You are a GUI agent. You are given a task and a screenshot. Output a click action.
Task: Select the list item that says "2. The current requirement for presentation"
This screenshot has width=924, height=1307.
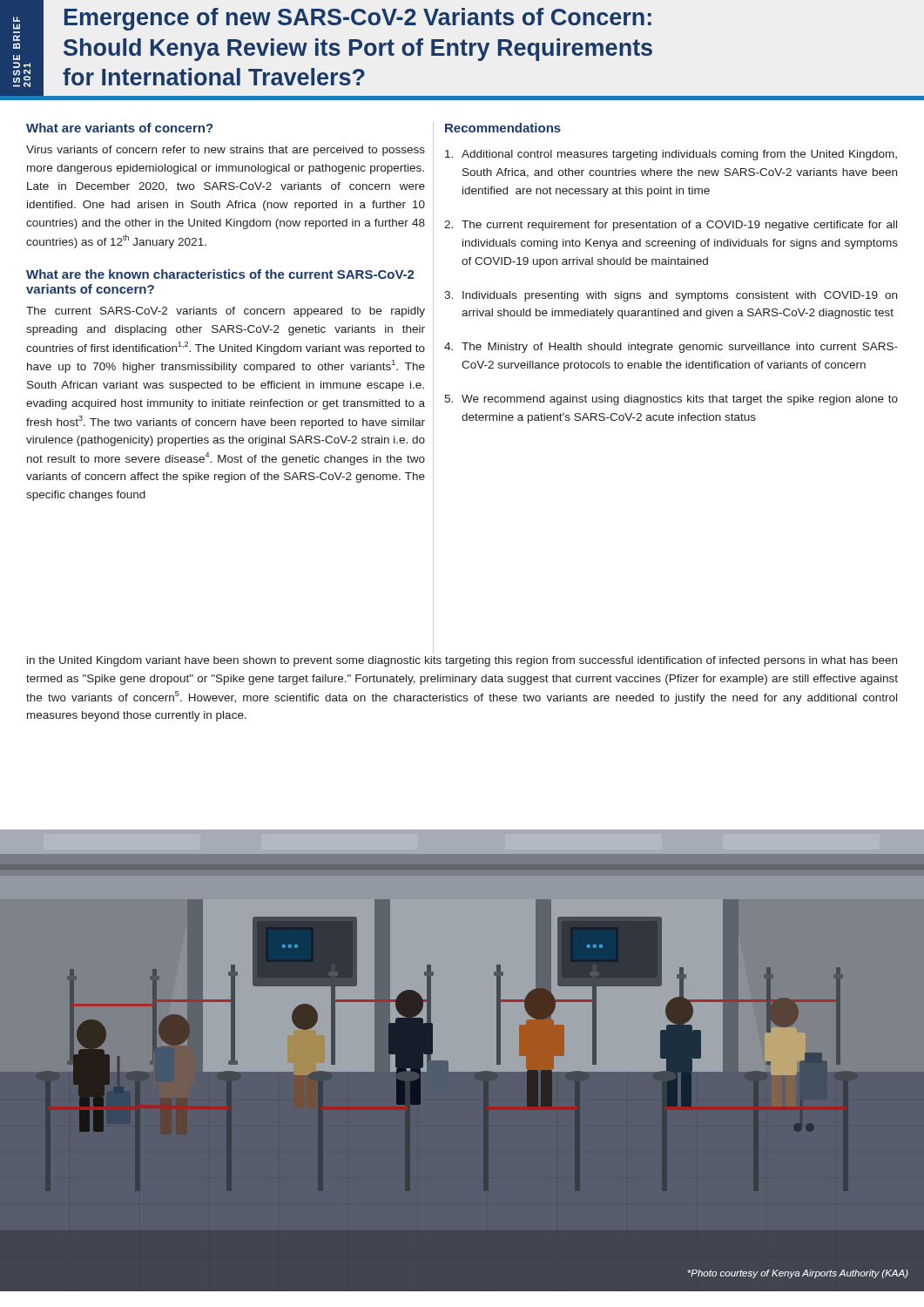click(x=671, y=243)
